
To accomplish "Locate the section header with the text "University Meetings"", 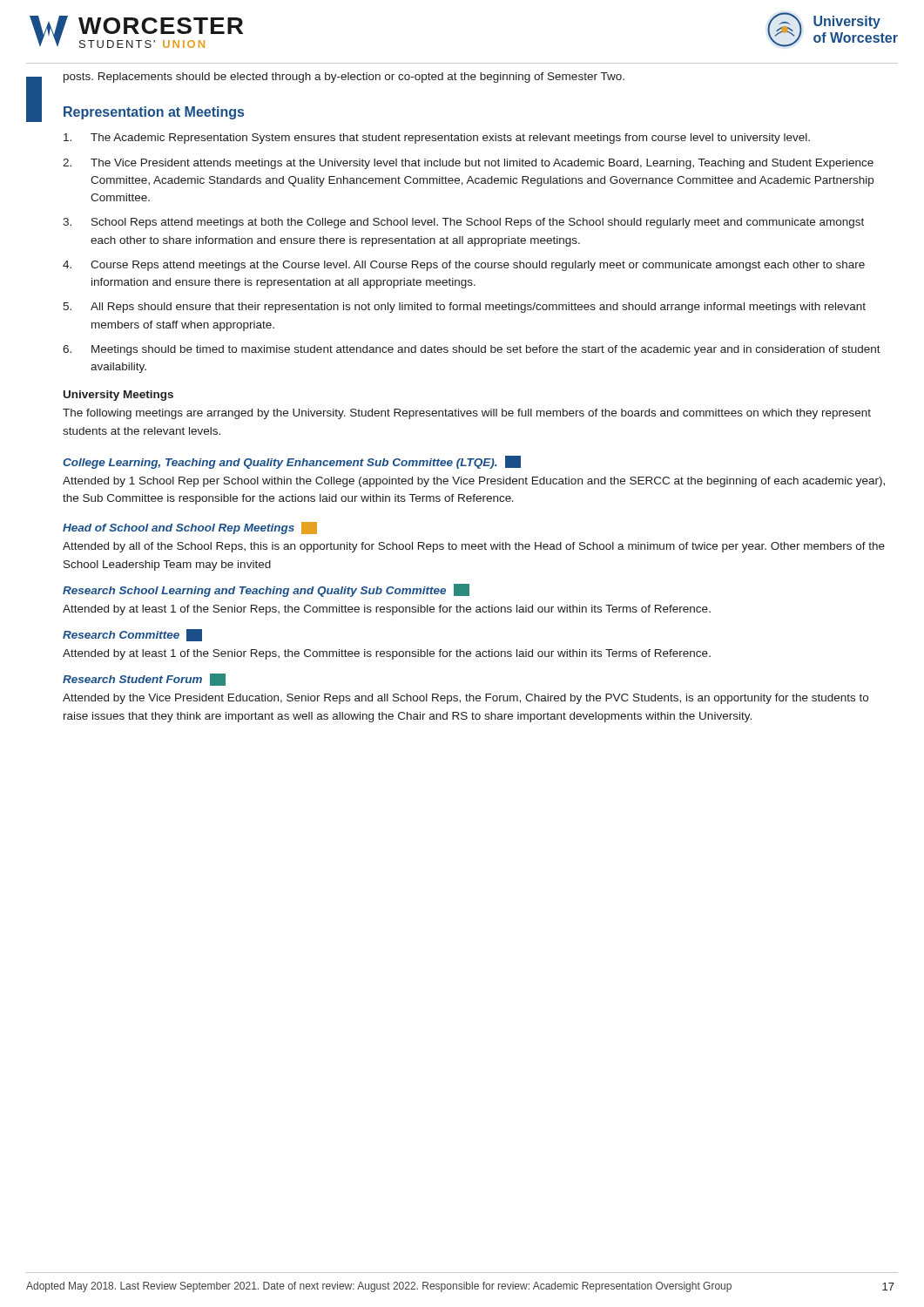I will pos(118,394).
